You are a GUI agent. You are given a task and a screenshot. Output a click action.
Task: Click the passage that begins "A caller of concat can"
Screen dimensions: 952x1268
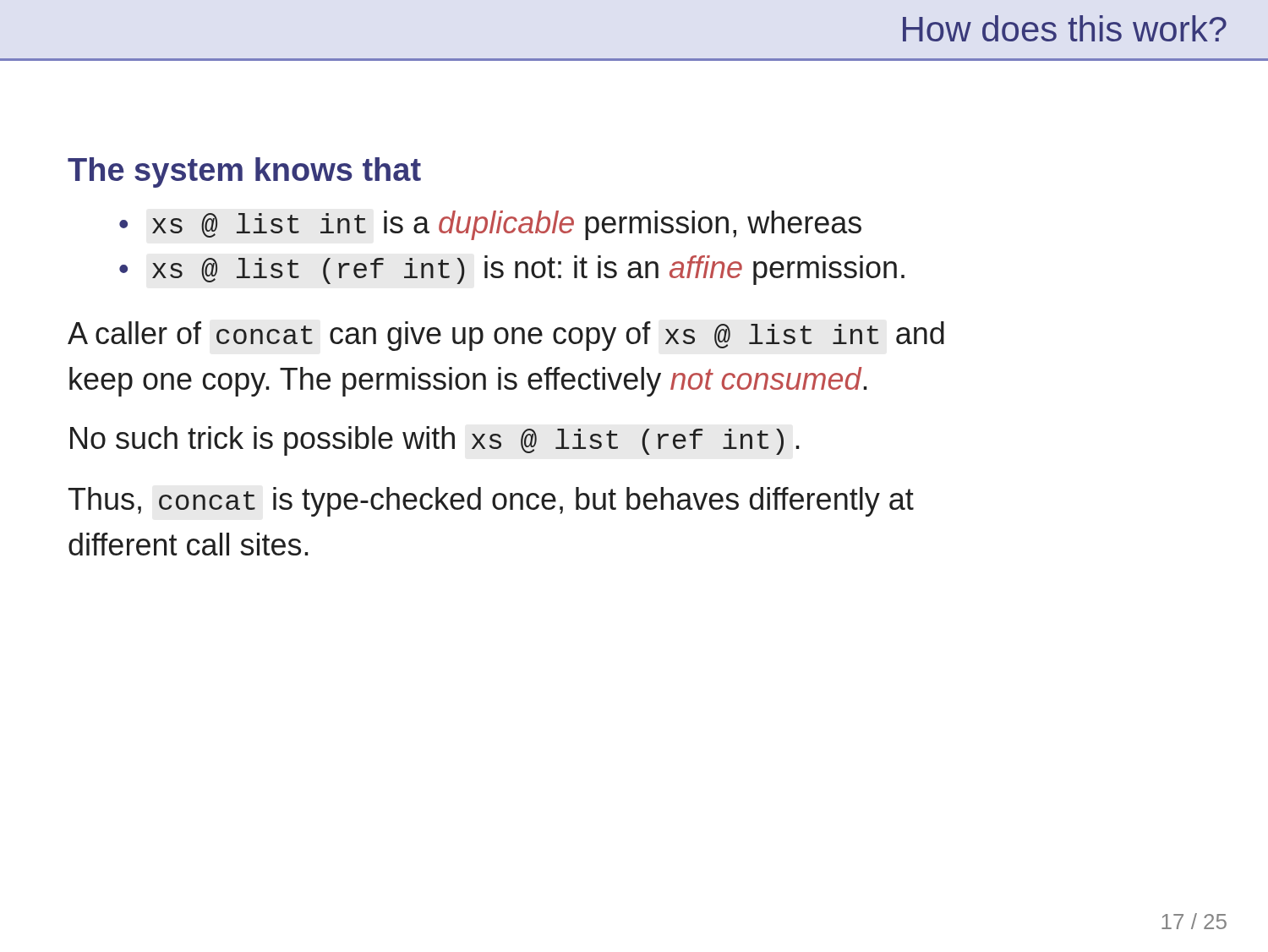507,356
